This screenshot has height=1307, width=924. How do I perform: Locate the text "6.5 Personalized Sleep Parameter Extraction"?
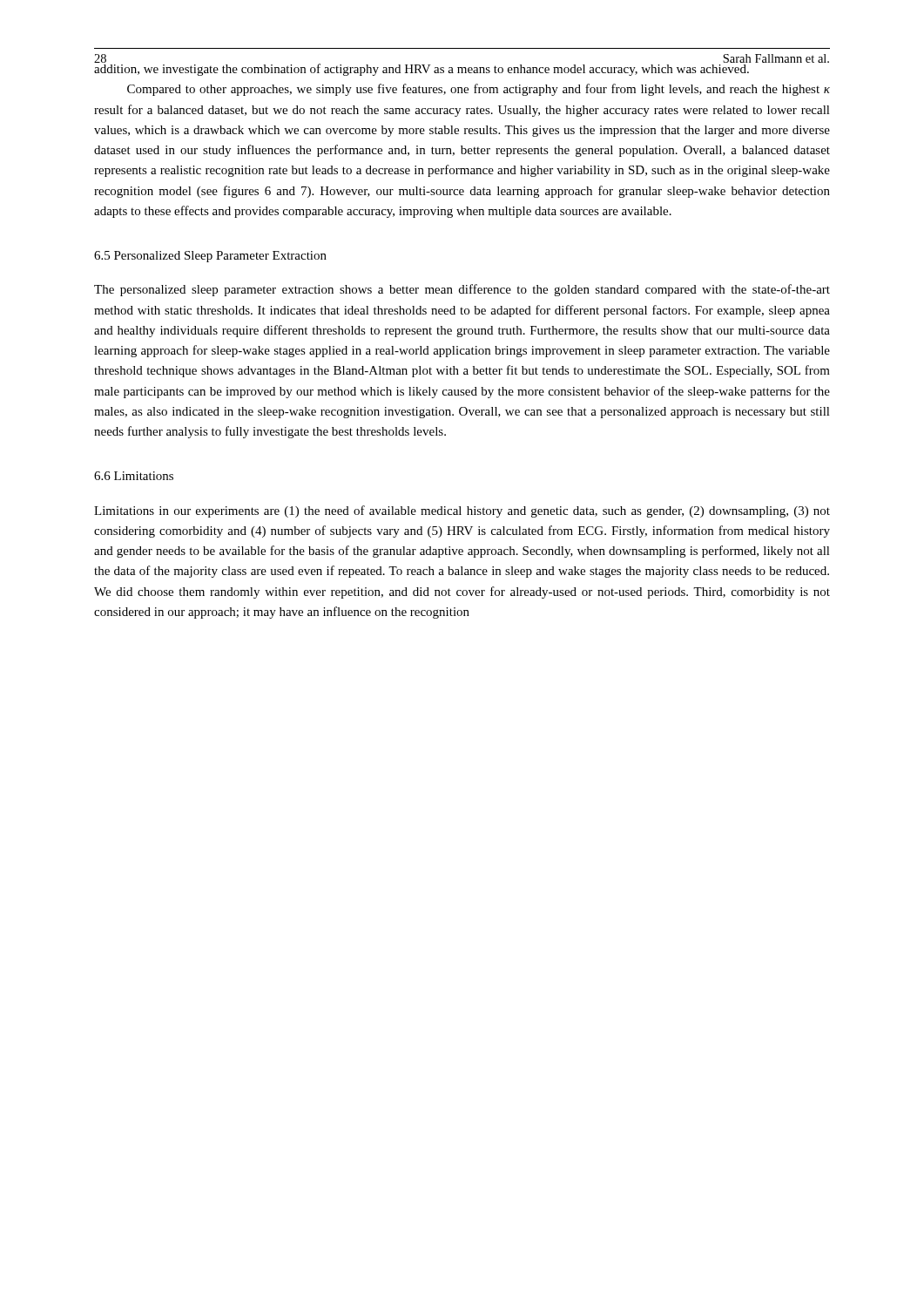pyautogui.click(x=210, y=255)
